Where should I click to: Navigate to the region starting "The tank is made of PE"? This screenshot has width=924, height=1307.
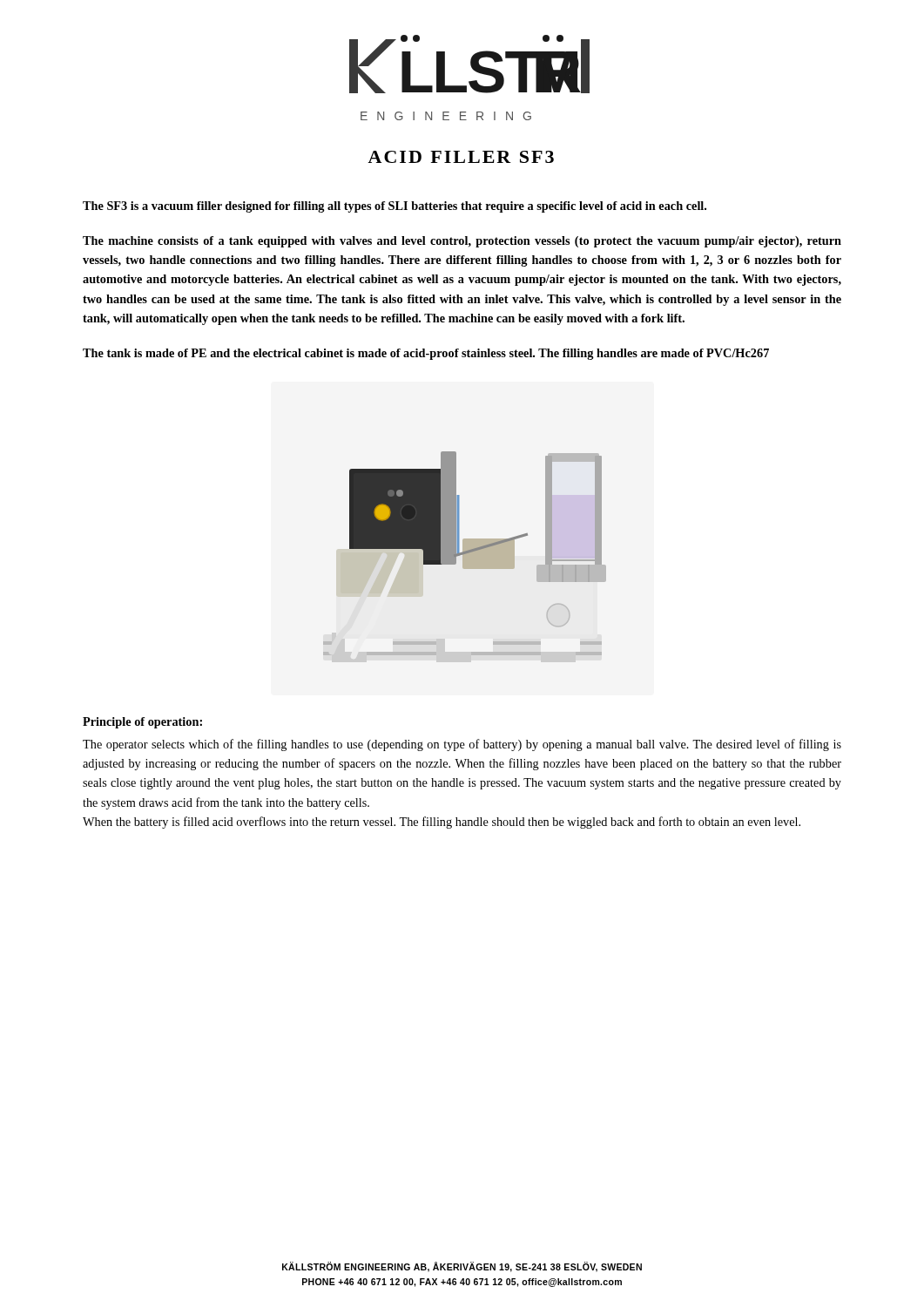426,353
